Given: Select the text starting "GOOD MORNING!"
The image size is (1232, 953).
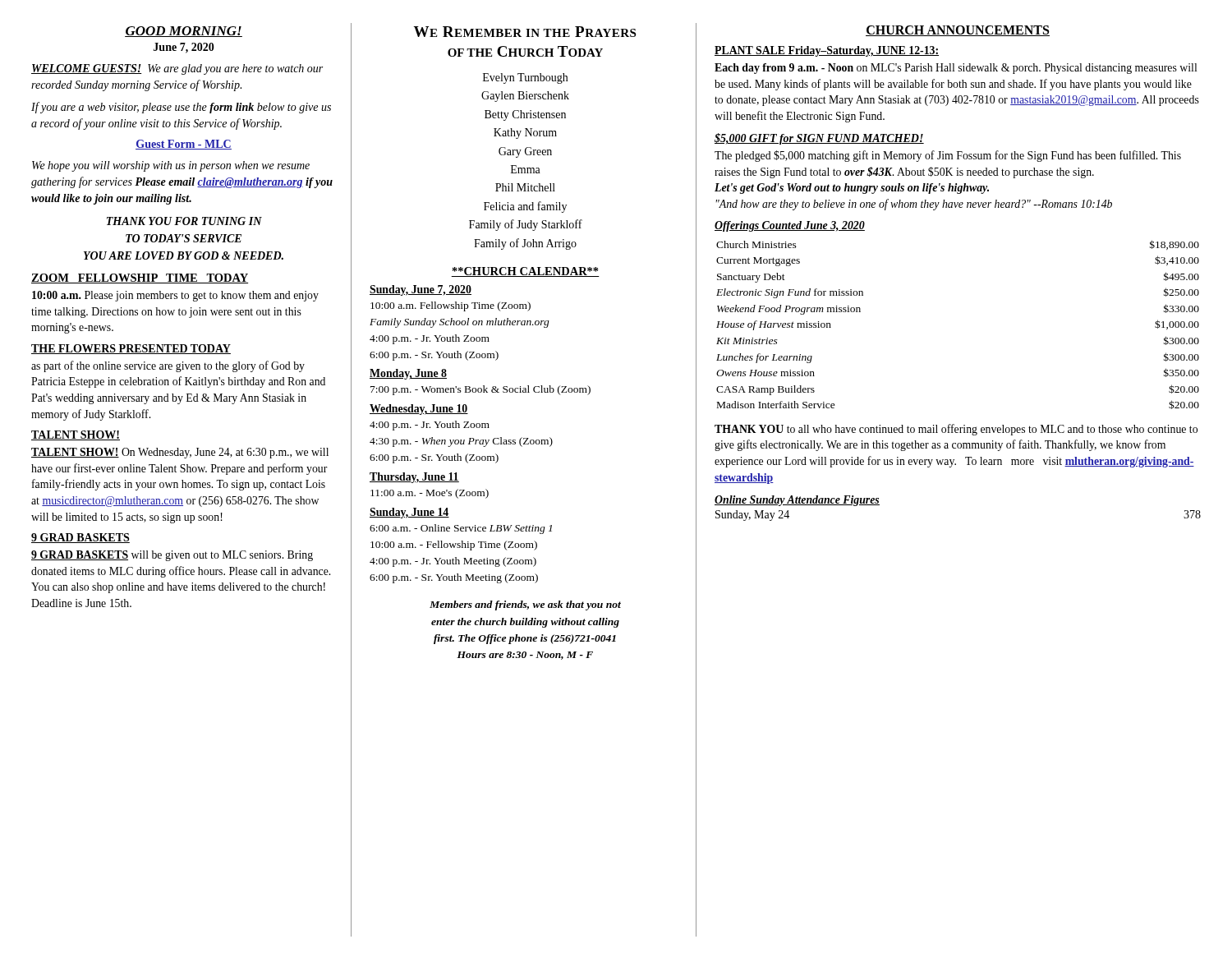Looking at the screenshot, I should click(x=184, y=31).
